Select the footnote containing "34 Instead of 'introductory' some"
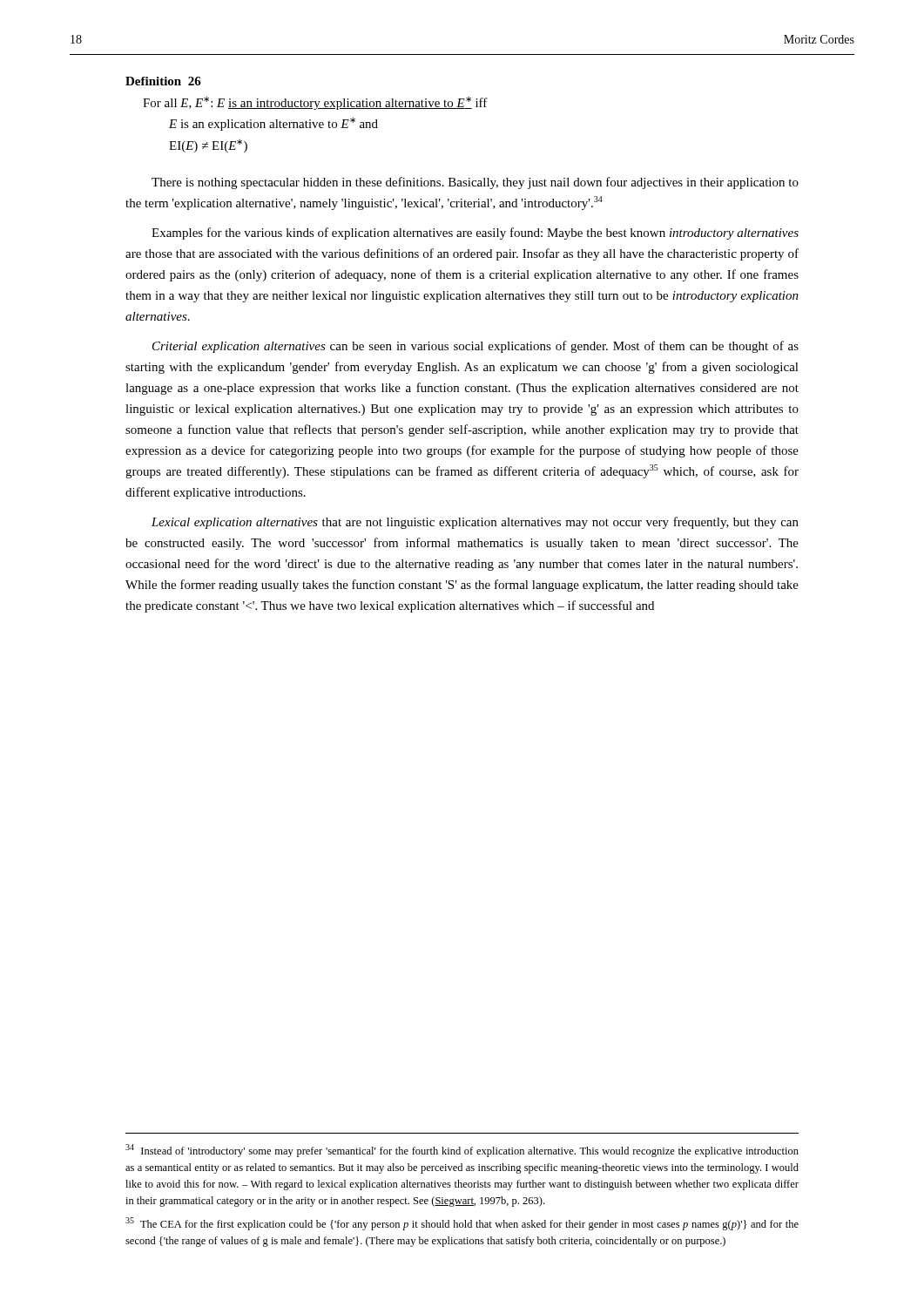This screenshot has height=1307, width=924. click(462, 1174)
